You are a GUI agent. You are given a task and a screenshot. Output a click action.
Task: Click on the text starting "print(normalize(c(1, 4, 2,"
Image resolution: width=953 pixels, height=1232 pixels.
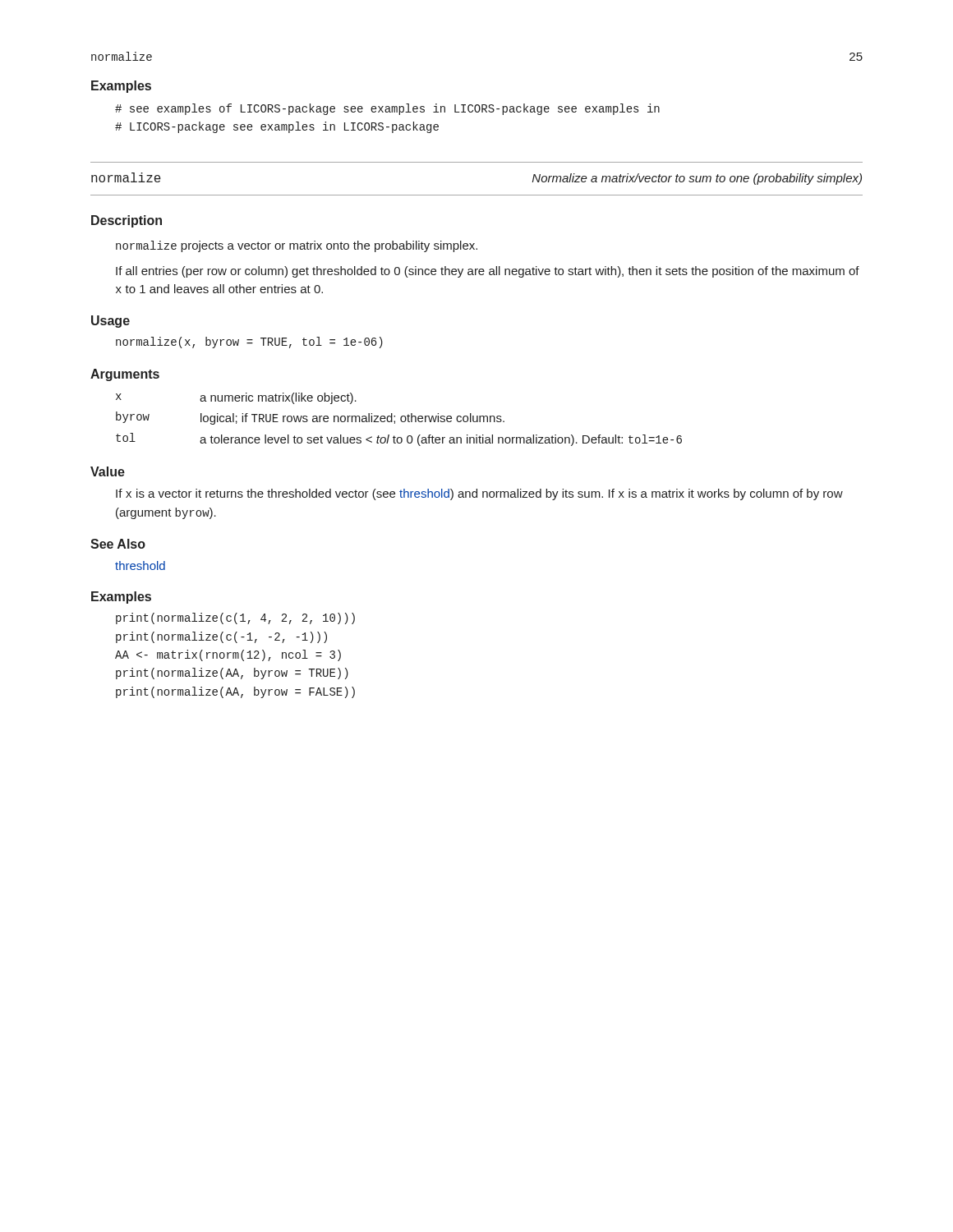tap(235, 618)
